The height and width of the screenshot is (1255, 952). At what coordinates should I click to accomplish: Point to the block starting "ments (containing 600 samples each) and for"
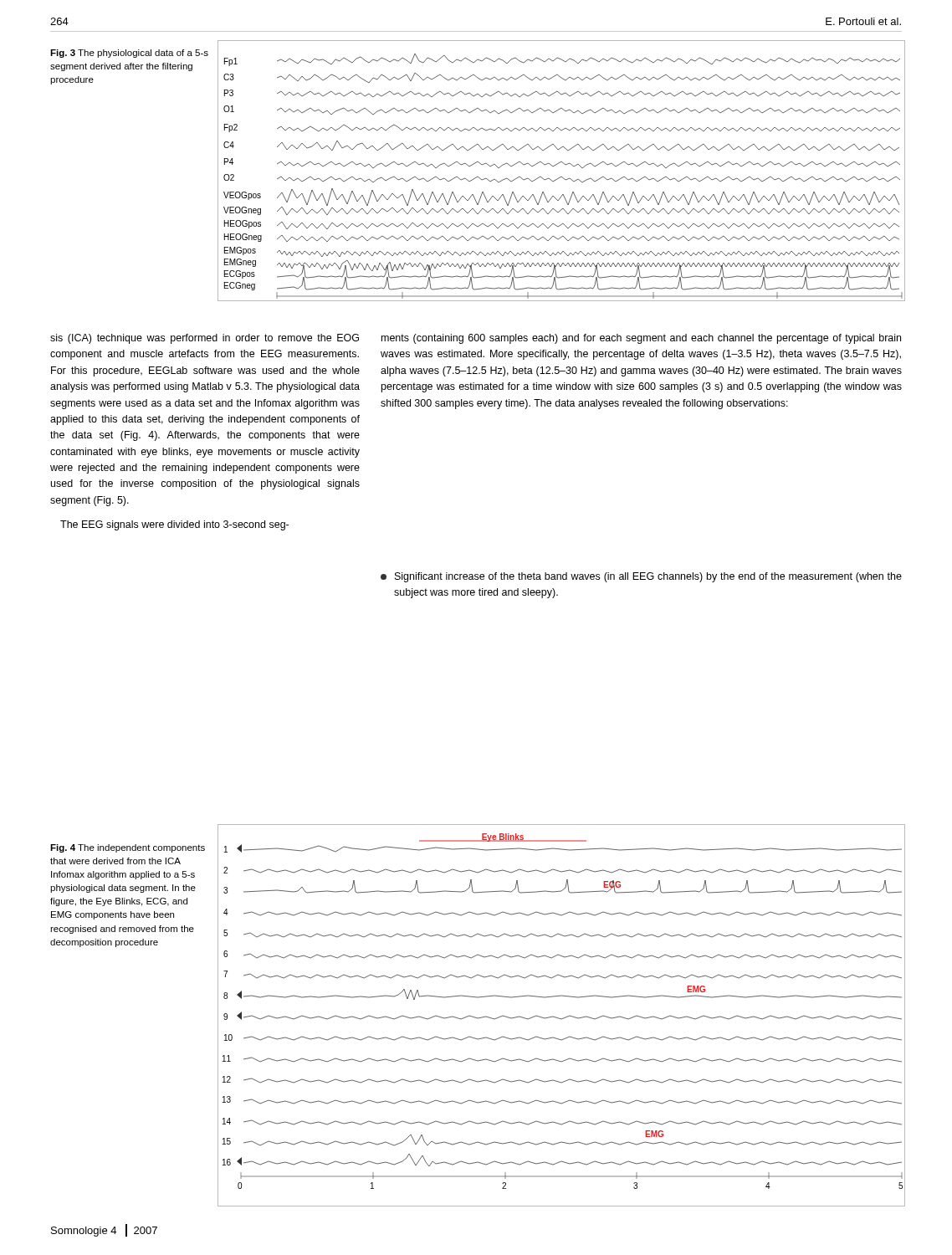tap(641, 371)
